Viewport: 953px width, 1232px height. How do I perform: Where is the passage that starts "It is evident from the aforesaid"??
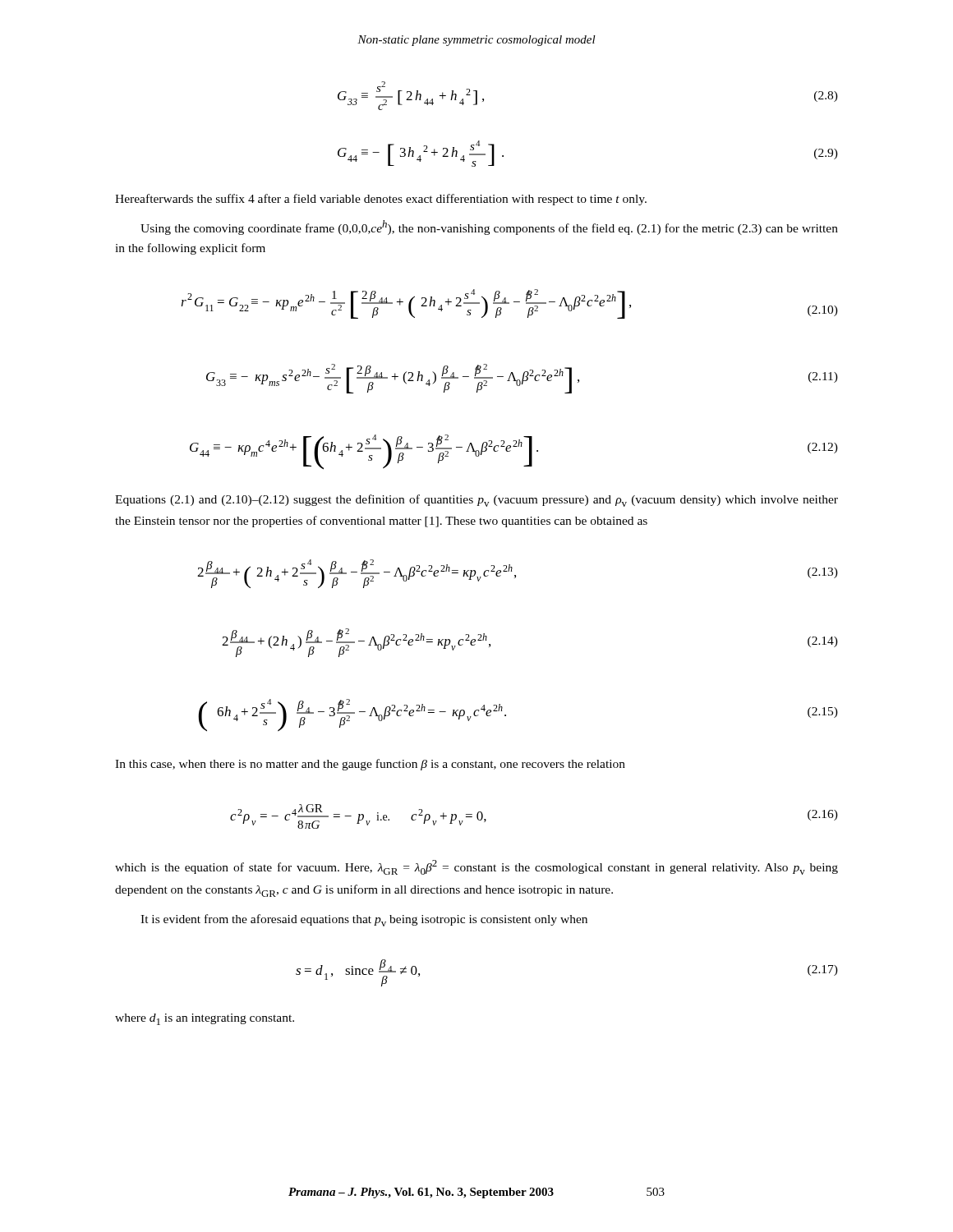coord(364,920)
